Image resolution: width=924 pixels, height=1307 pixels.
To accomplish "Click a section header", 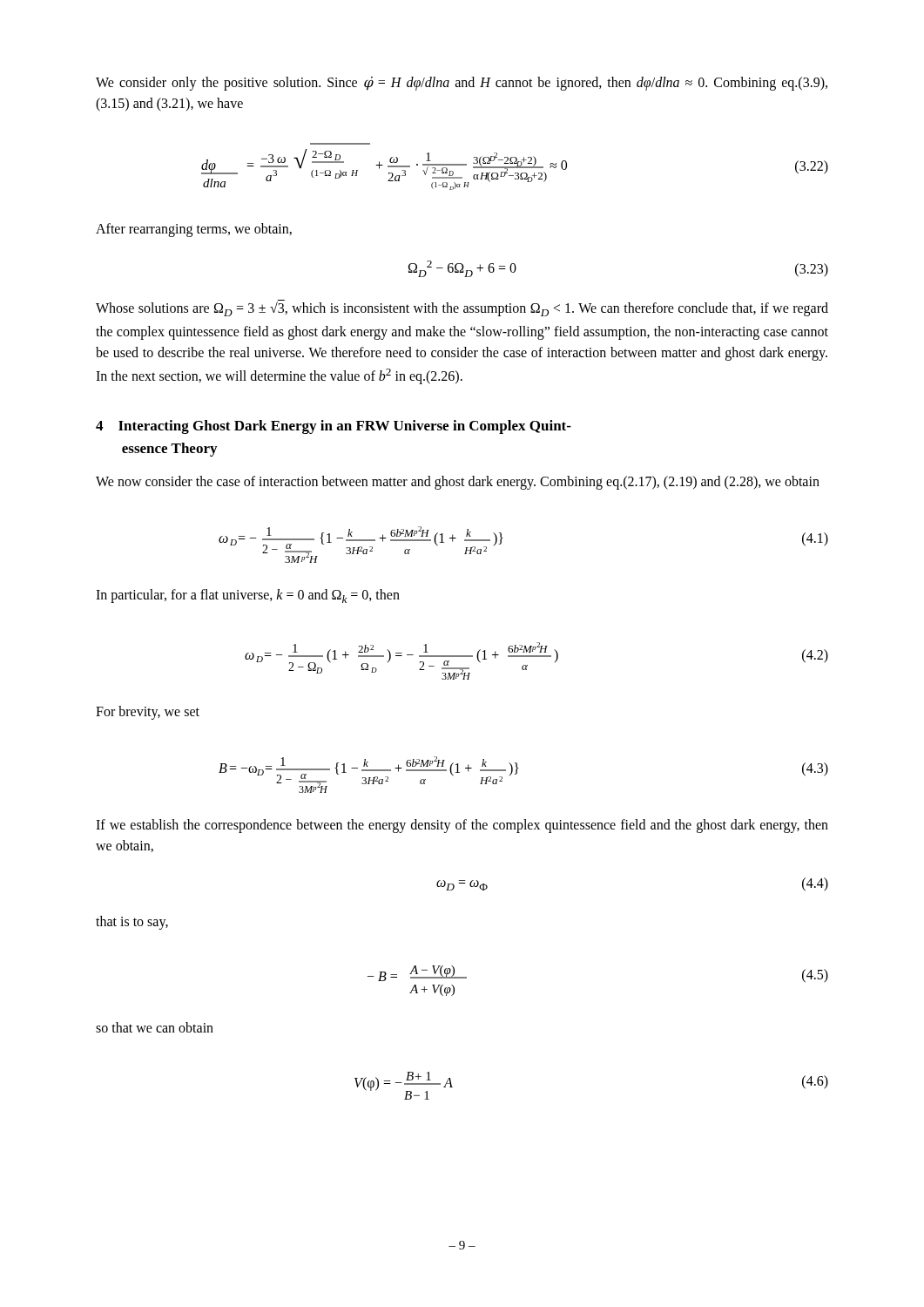I will click(x=334, y=437).
